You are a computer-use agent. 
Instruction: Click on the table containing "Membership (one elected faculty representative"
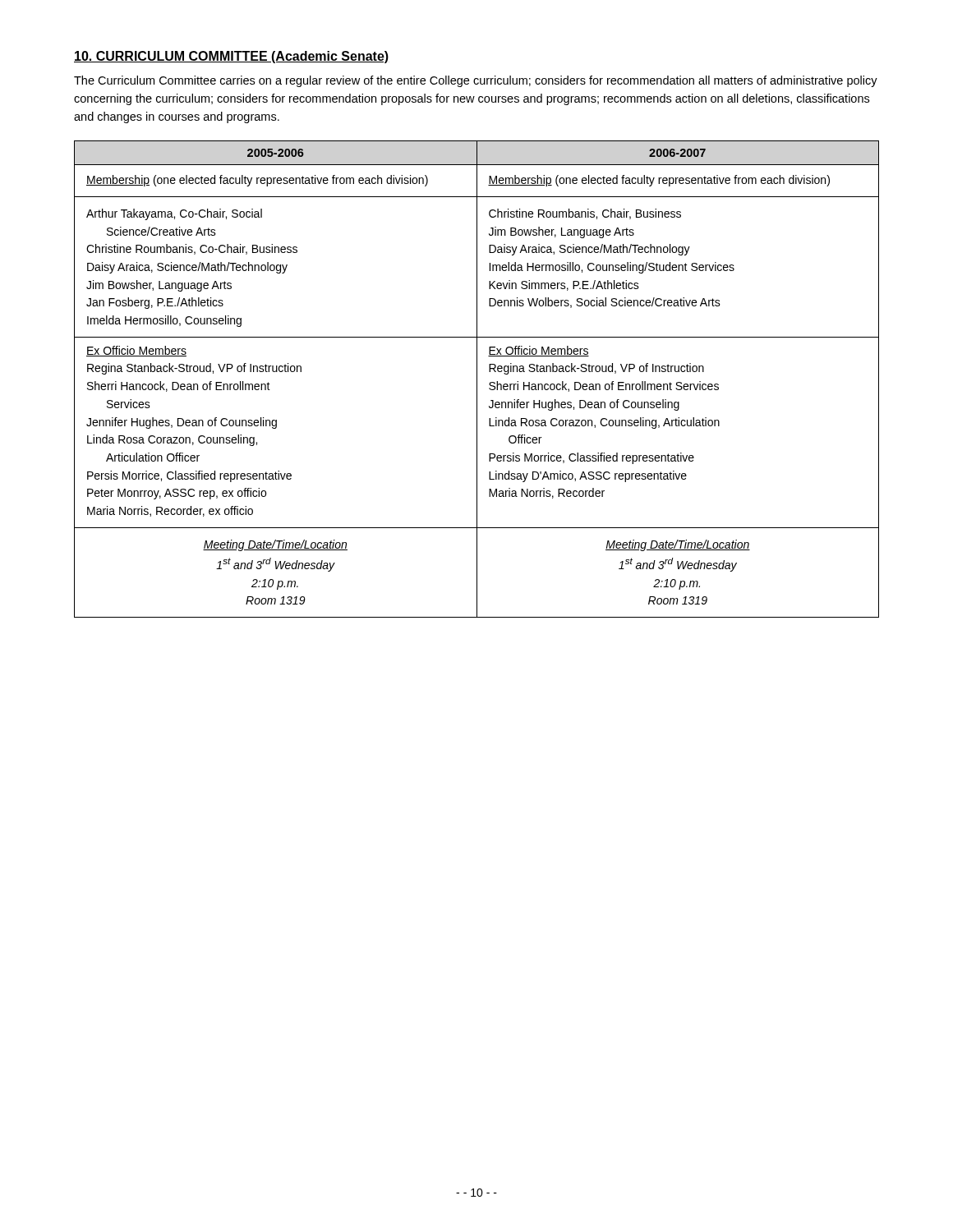[476, 379]
